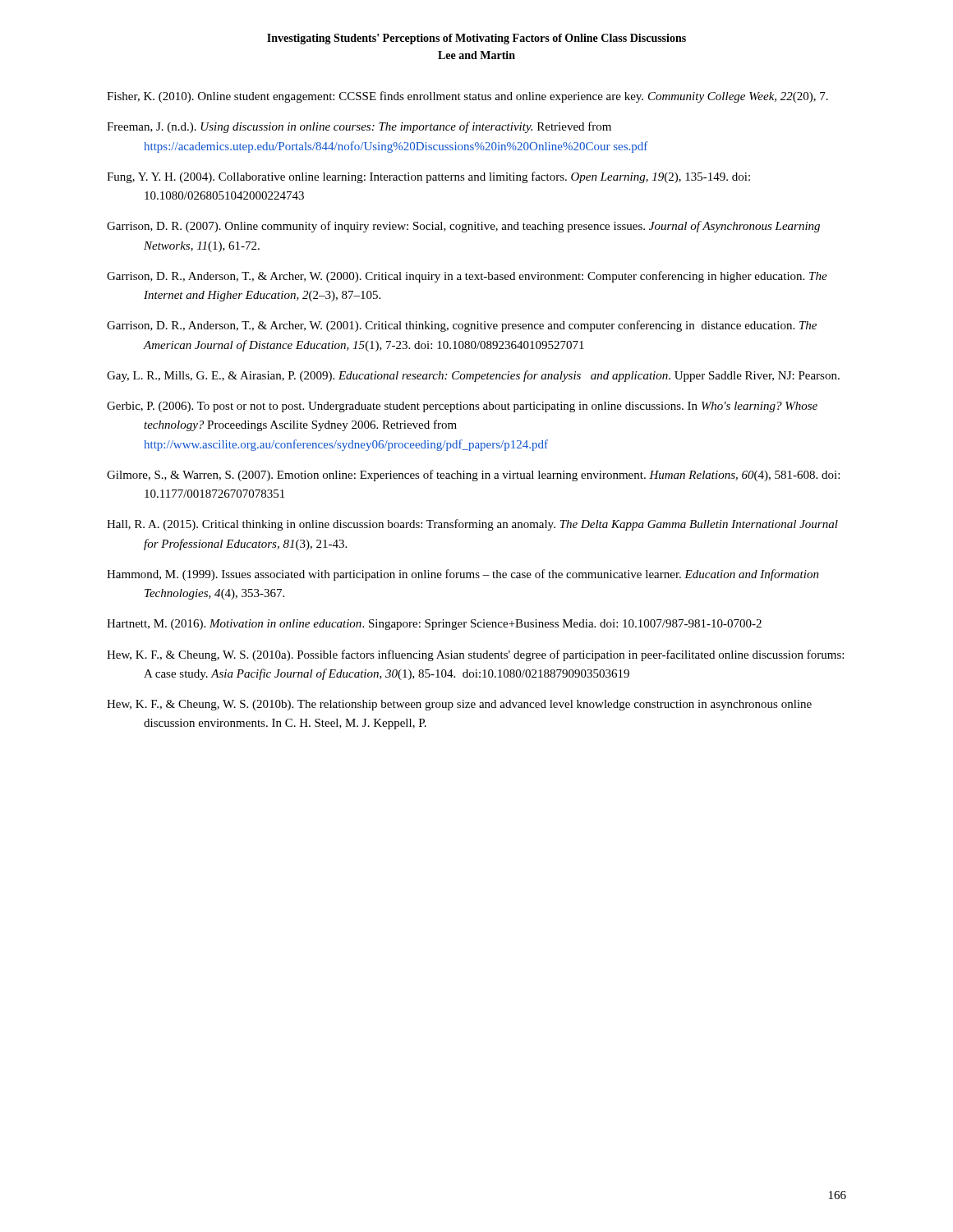Viewport: 953px width, 1232px height.
Task: Find the block on this page that starts "Freeman, J. (n.d.). Using"
Action: point(377,136)
